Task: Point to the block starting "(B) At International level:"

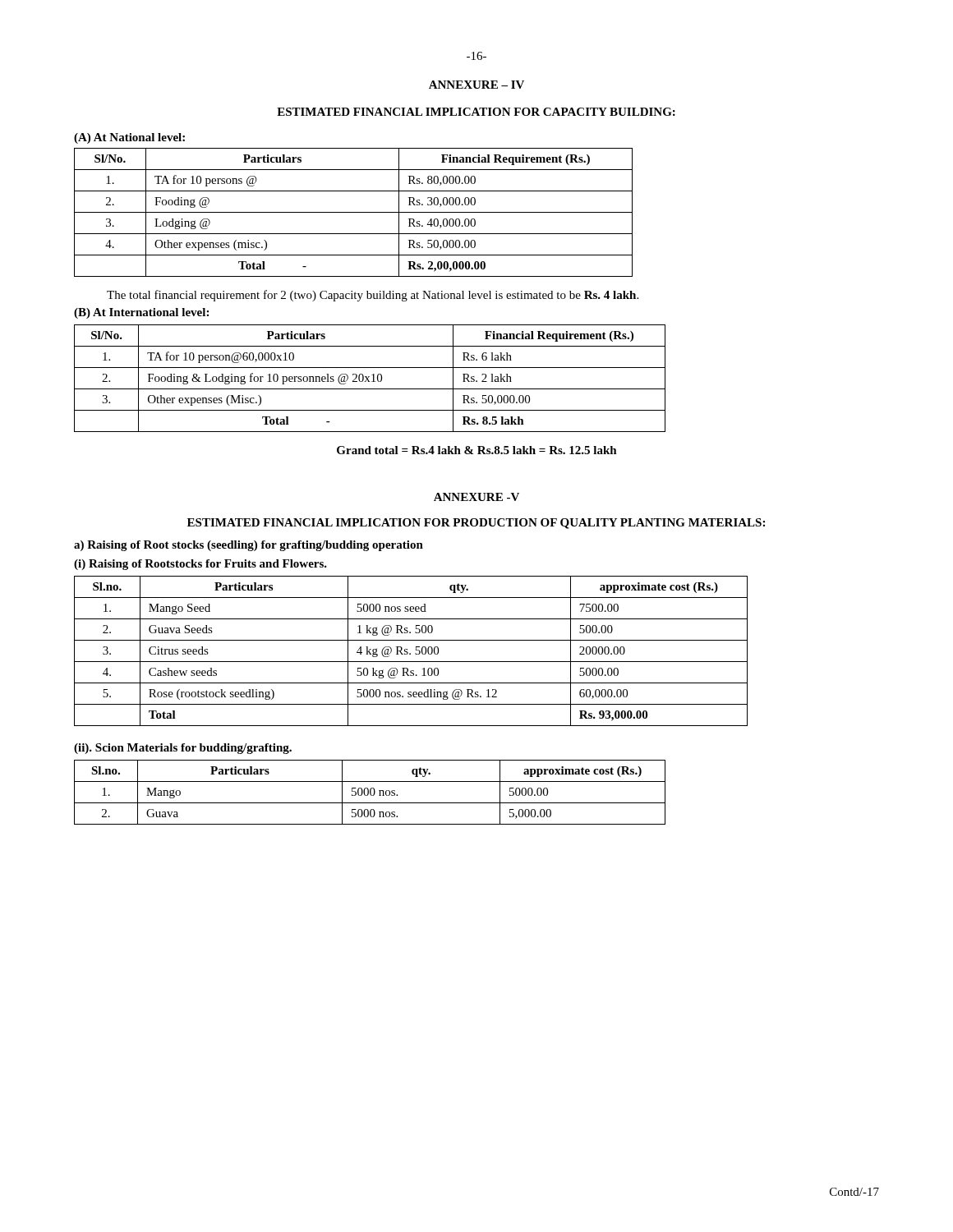Action: point(142,312)
